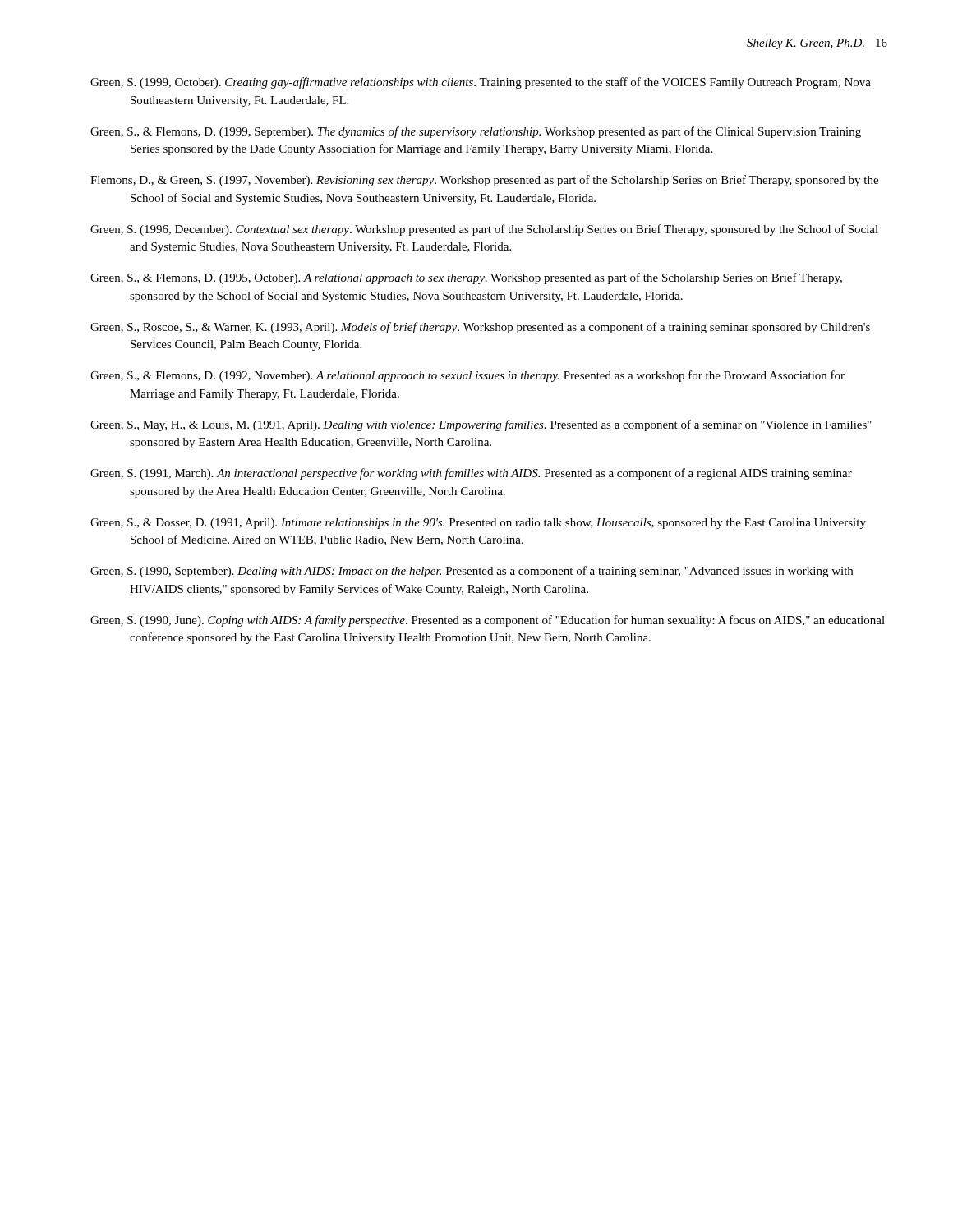Find the text block starting "Flemons, D., & Green,"

[x=485, y=189]
